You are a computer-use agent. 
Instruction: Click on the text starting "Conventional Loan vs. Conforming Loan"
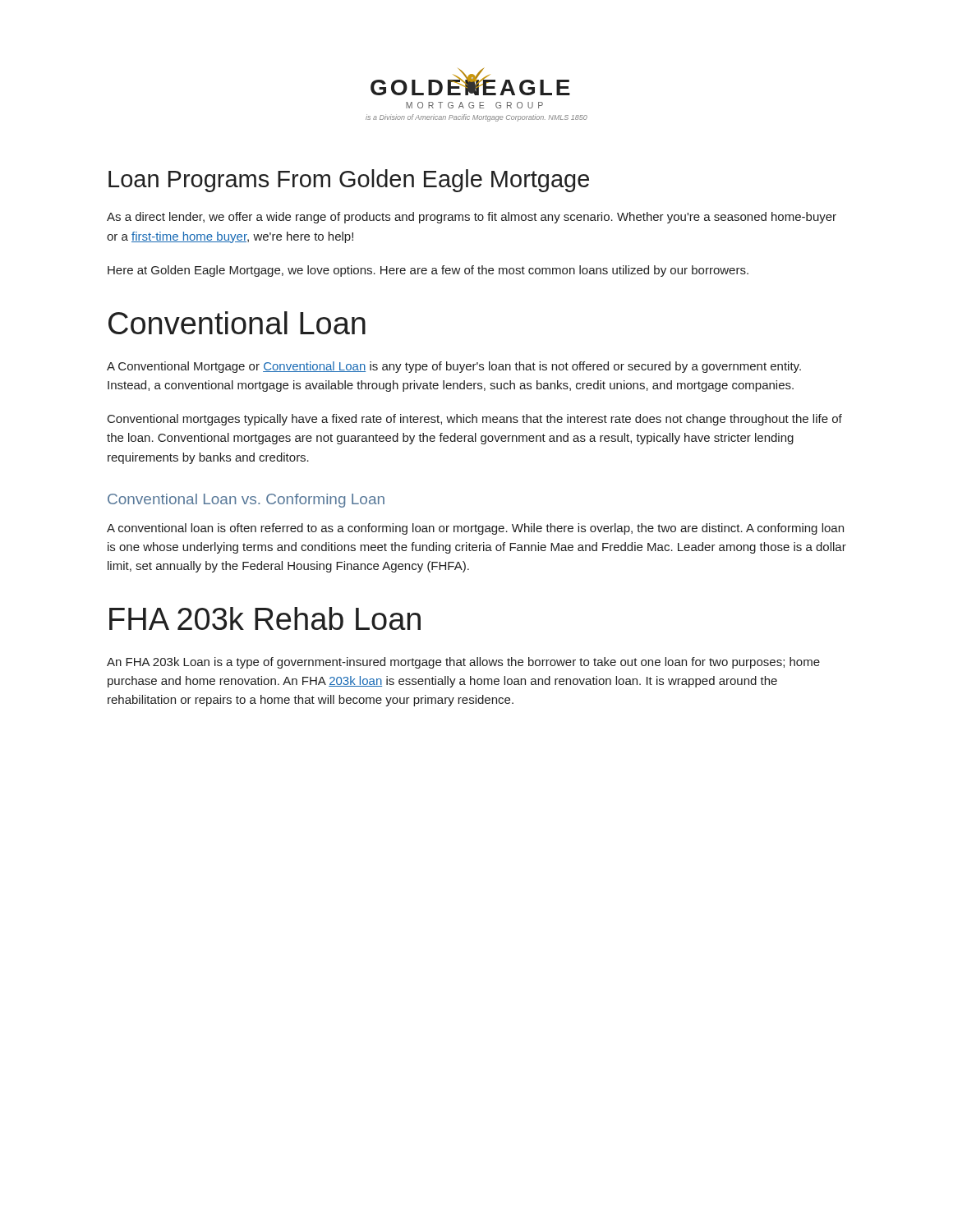246,499
